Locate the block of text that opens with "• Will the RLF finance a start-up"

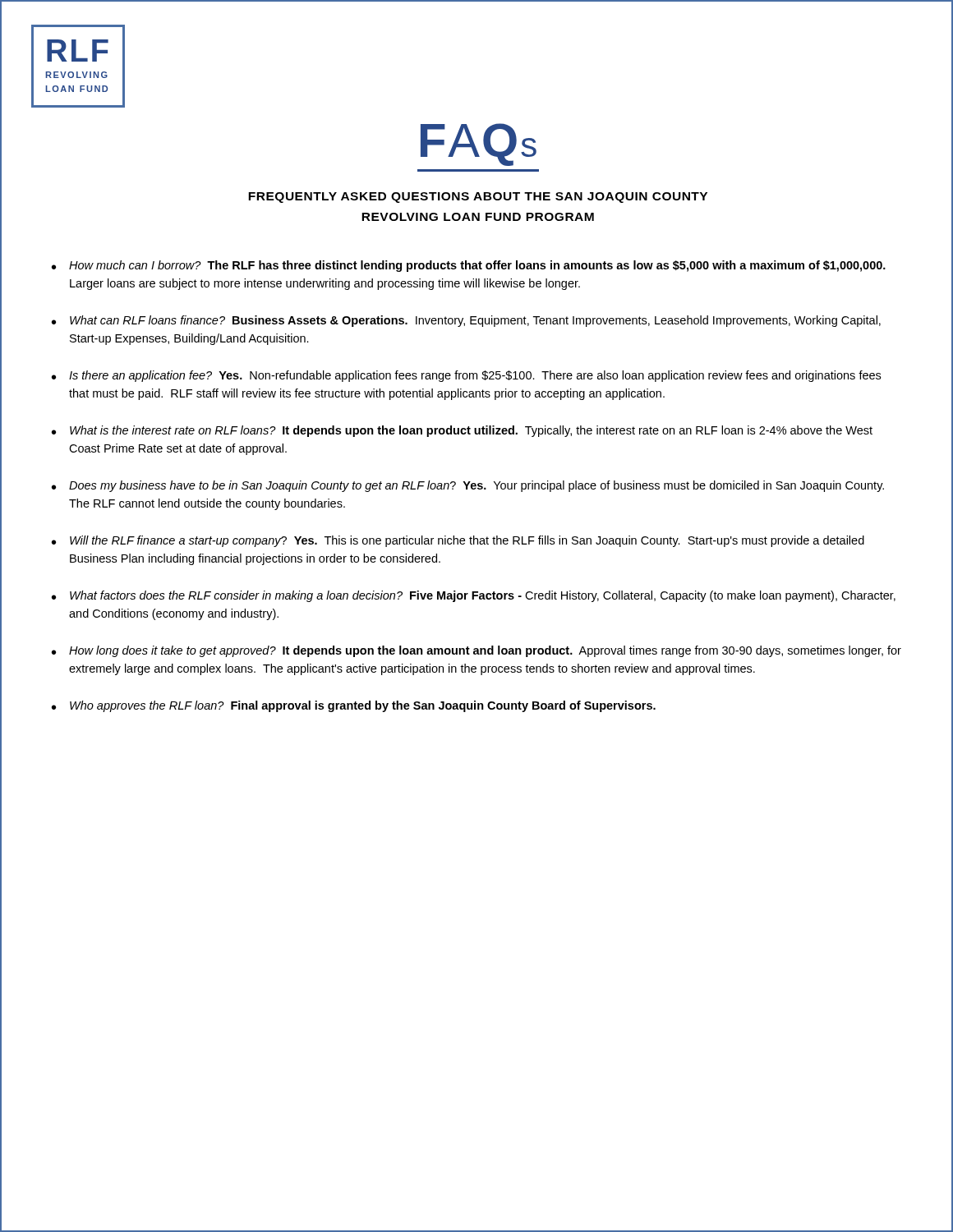pos(476,550)
